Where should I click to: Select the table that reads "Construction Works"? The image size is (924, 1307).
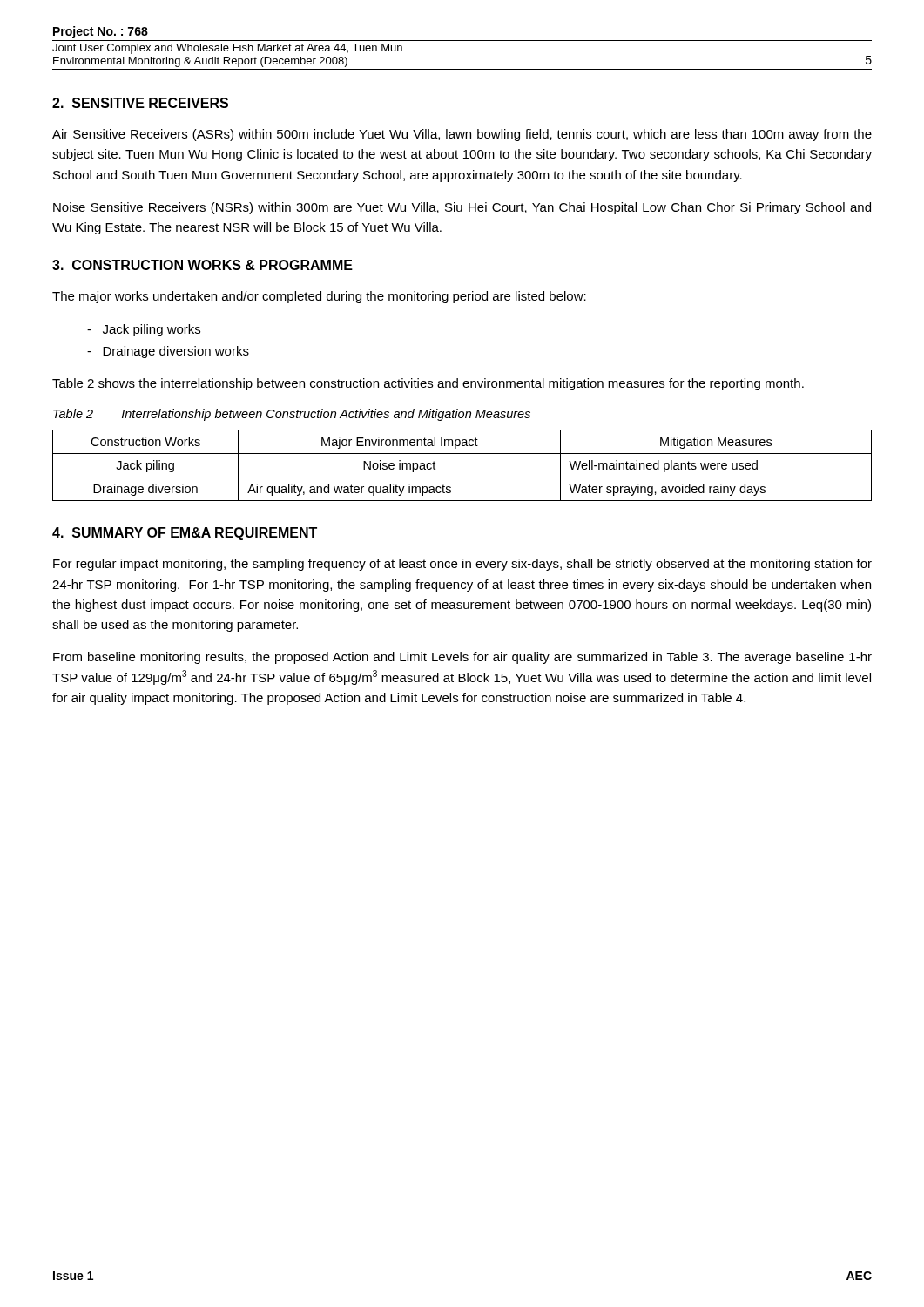click(462, 465)
